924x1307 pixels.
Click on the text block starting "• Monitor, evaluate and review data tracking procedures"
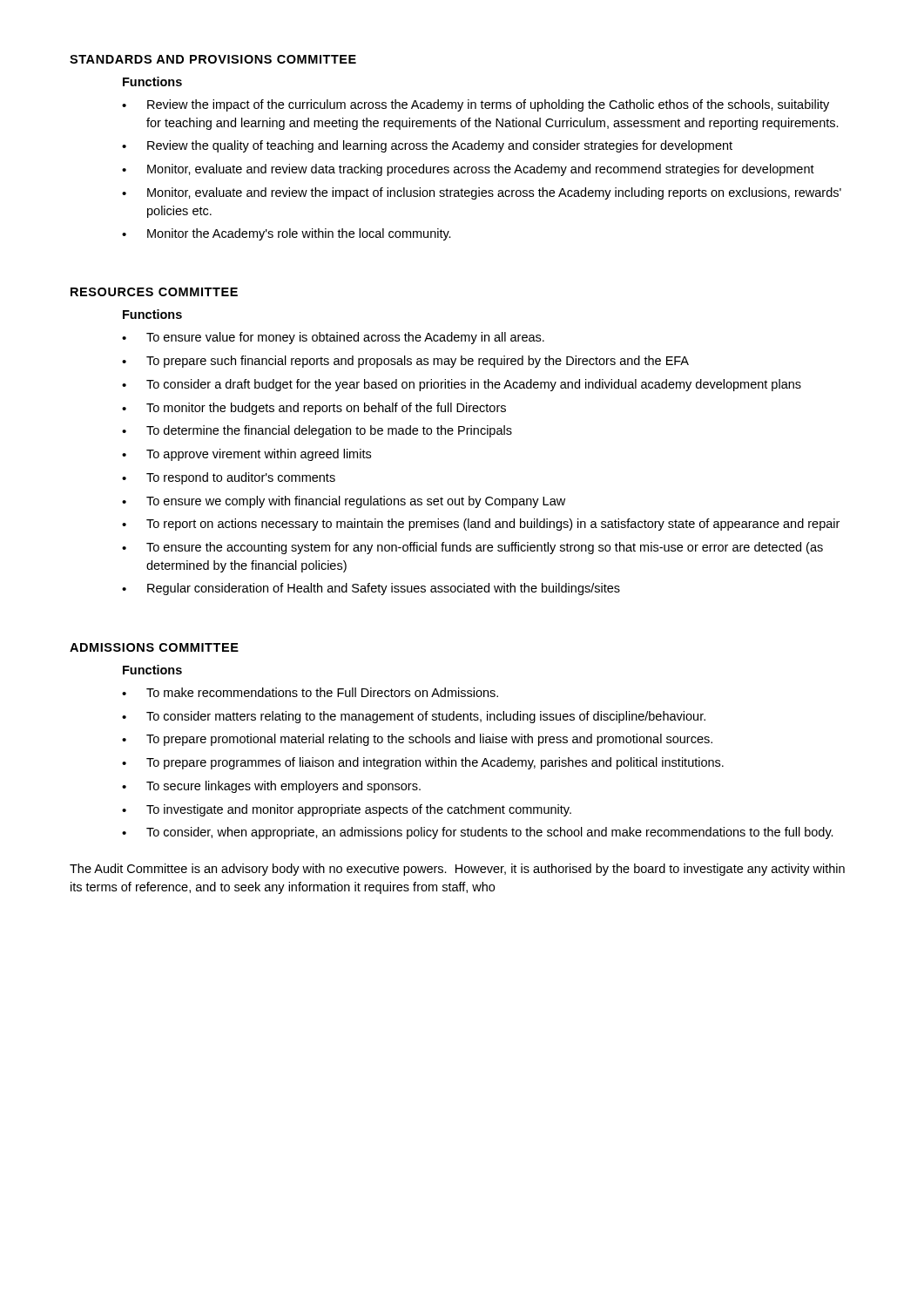click(x=484, y=170)
